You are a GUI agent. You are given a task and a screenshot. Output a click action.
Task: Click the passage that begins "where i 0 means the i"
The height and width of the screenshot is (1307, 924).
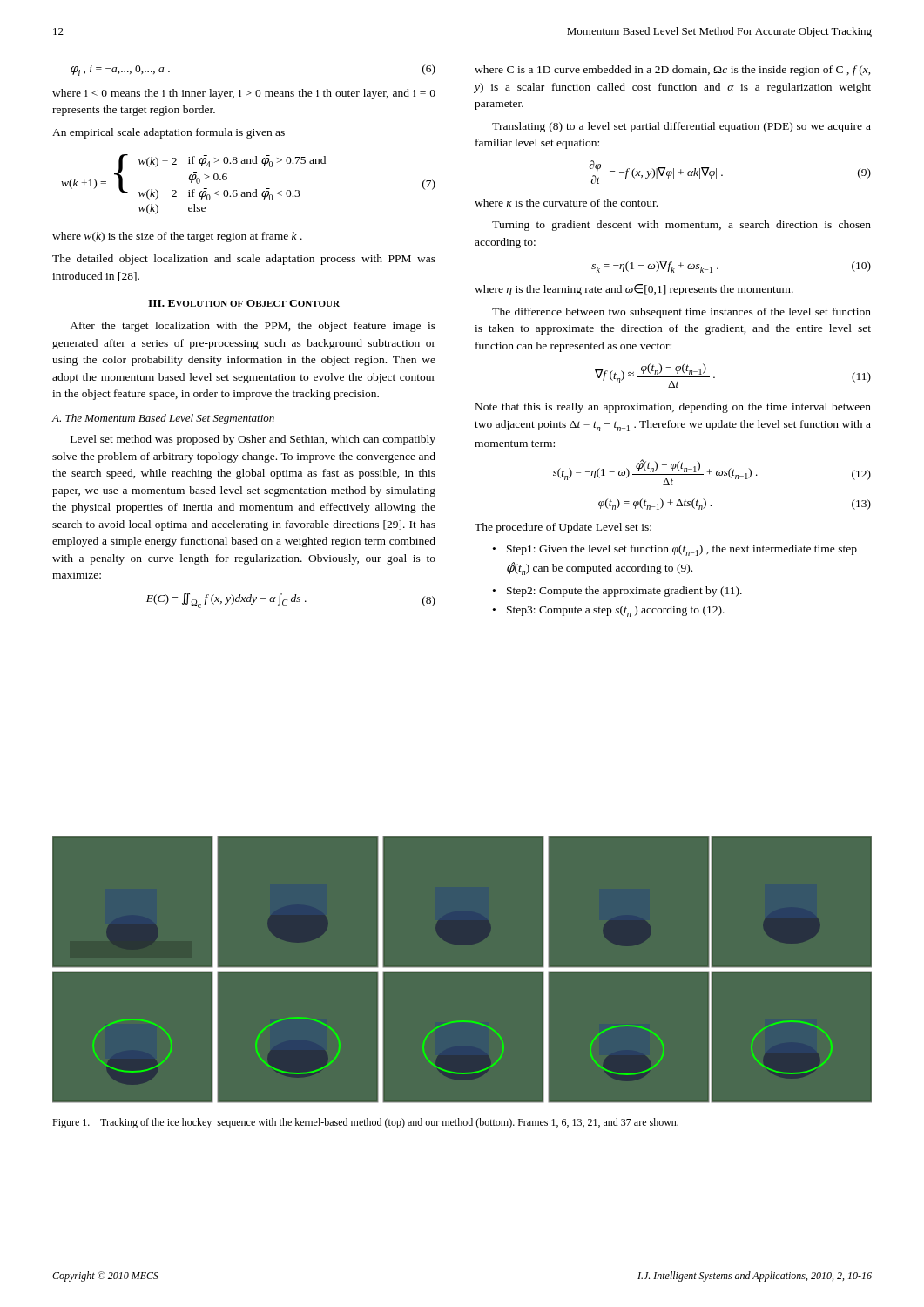click(244, 101)
